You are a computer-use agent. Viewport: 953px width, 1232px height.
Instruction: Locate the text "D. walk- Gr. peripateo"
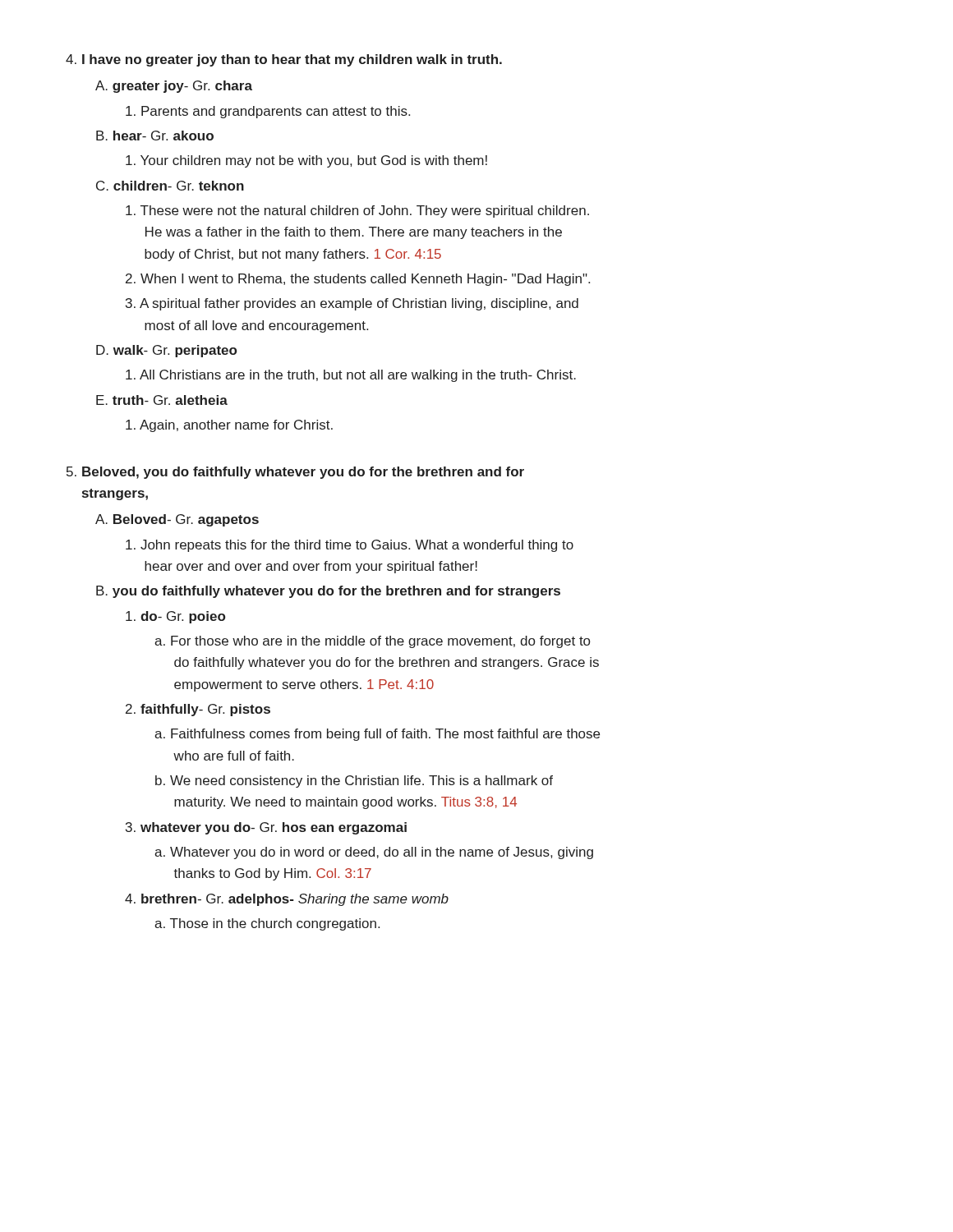tap(166, 350)
